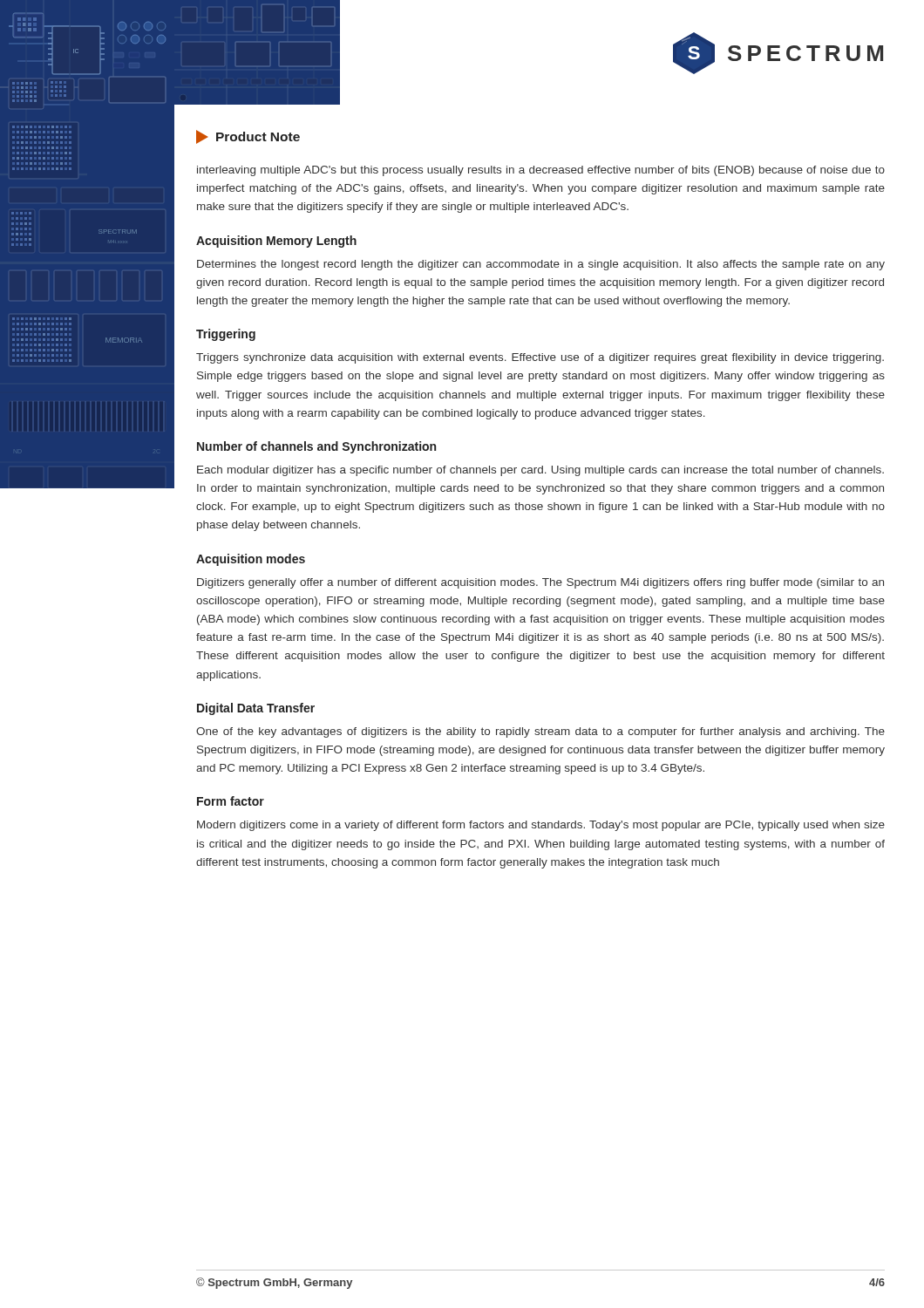Locate the text "Form factor"
Image resolution: width=924 pixels, height=1308 pixels.
[x=230, y=802]
